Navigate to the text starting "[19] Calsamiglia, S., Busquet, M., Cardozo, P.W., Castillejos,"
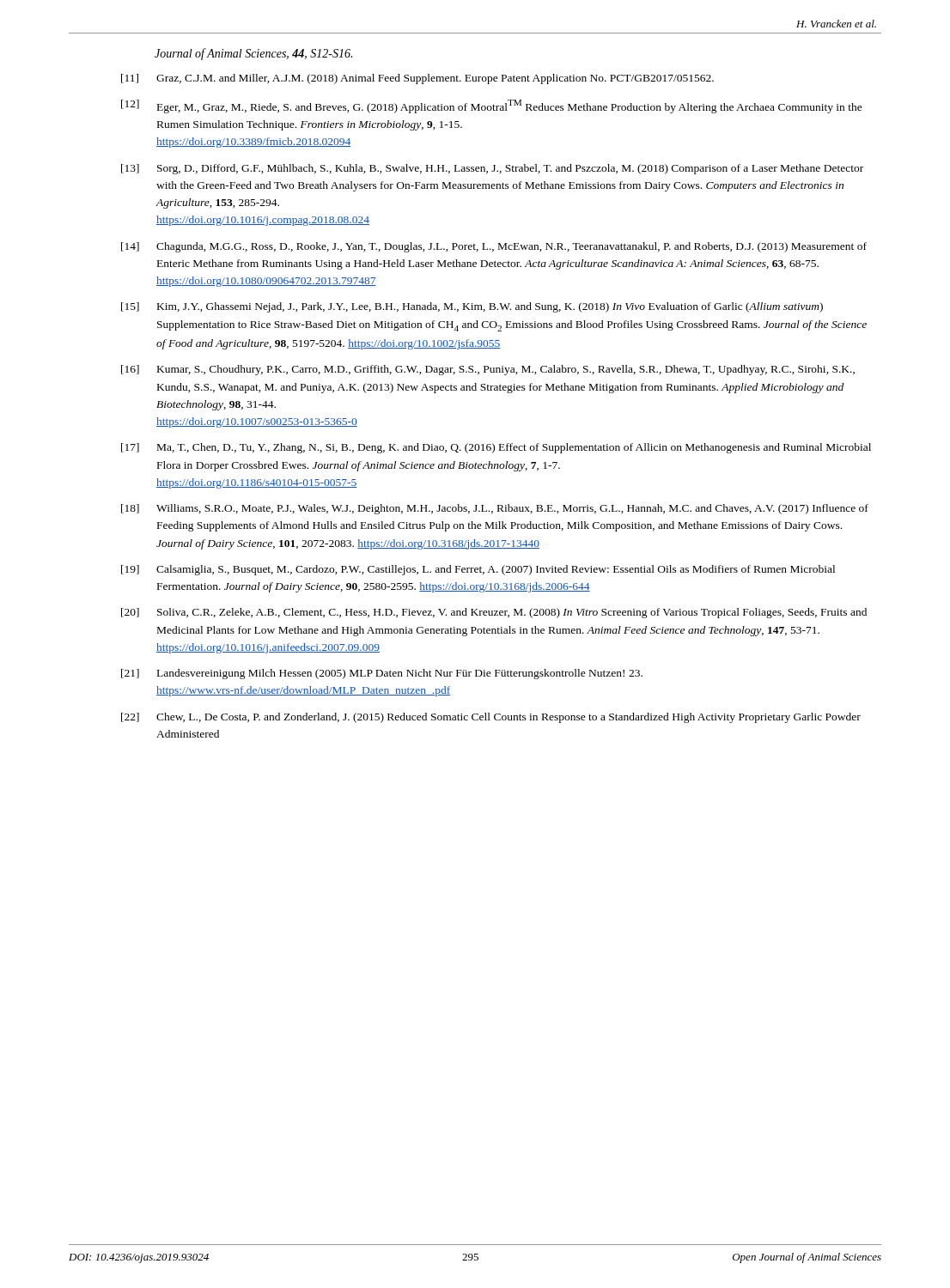This screenshot has height=1288, width=950. [499, 578]
